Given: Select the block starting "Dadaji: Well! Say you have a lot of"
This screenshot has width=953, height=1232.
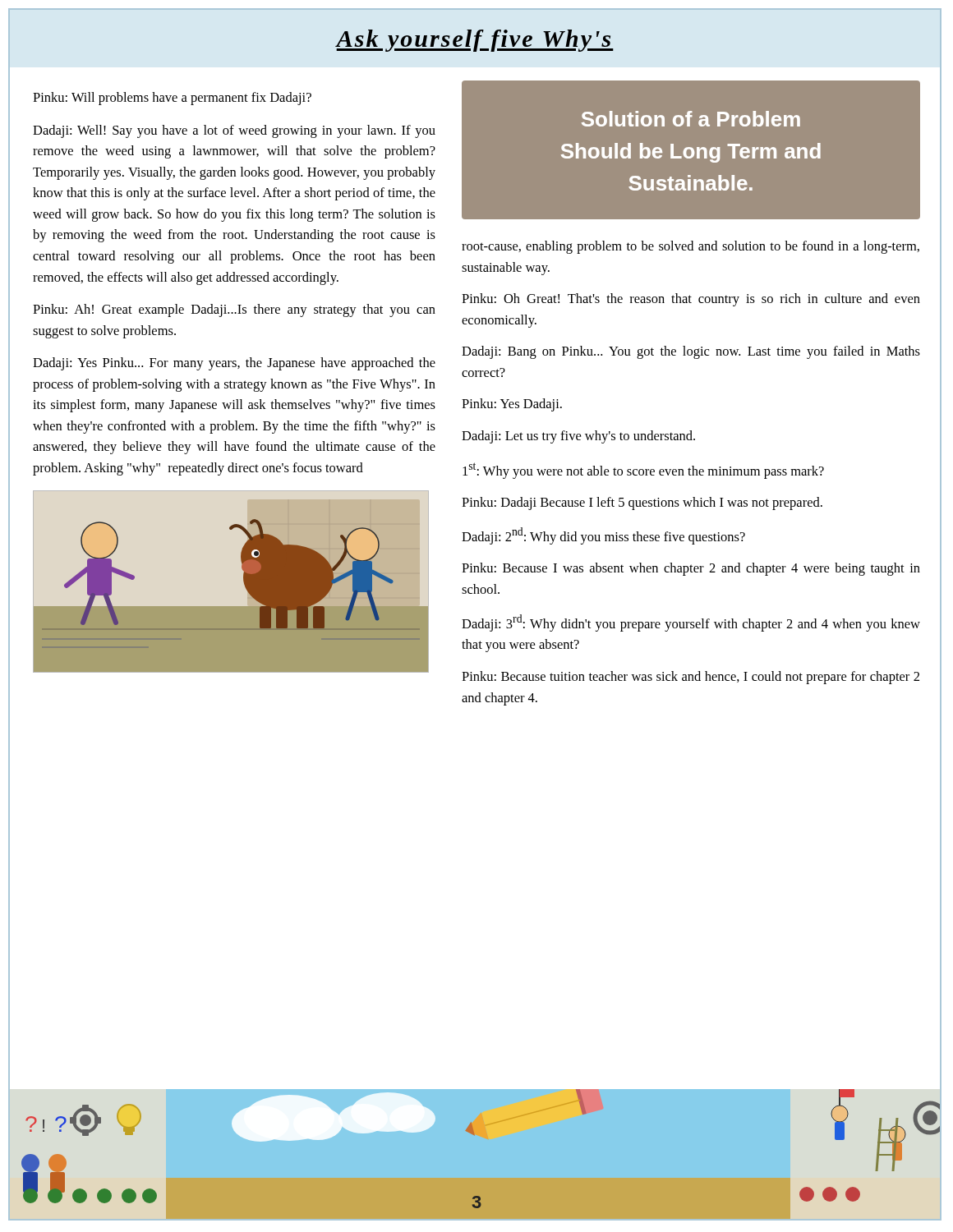Looking at the screenshot, I should (x=234, y=203).
